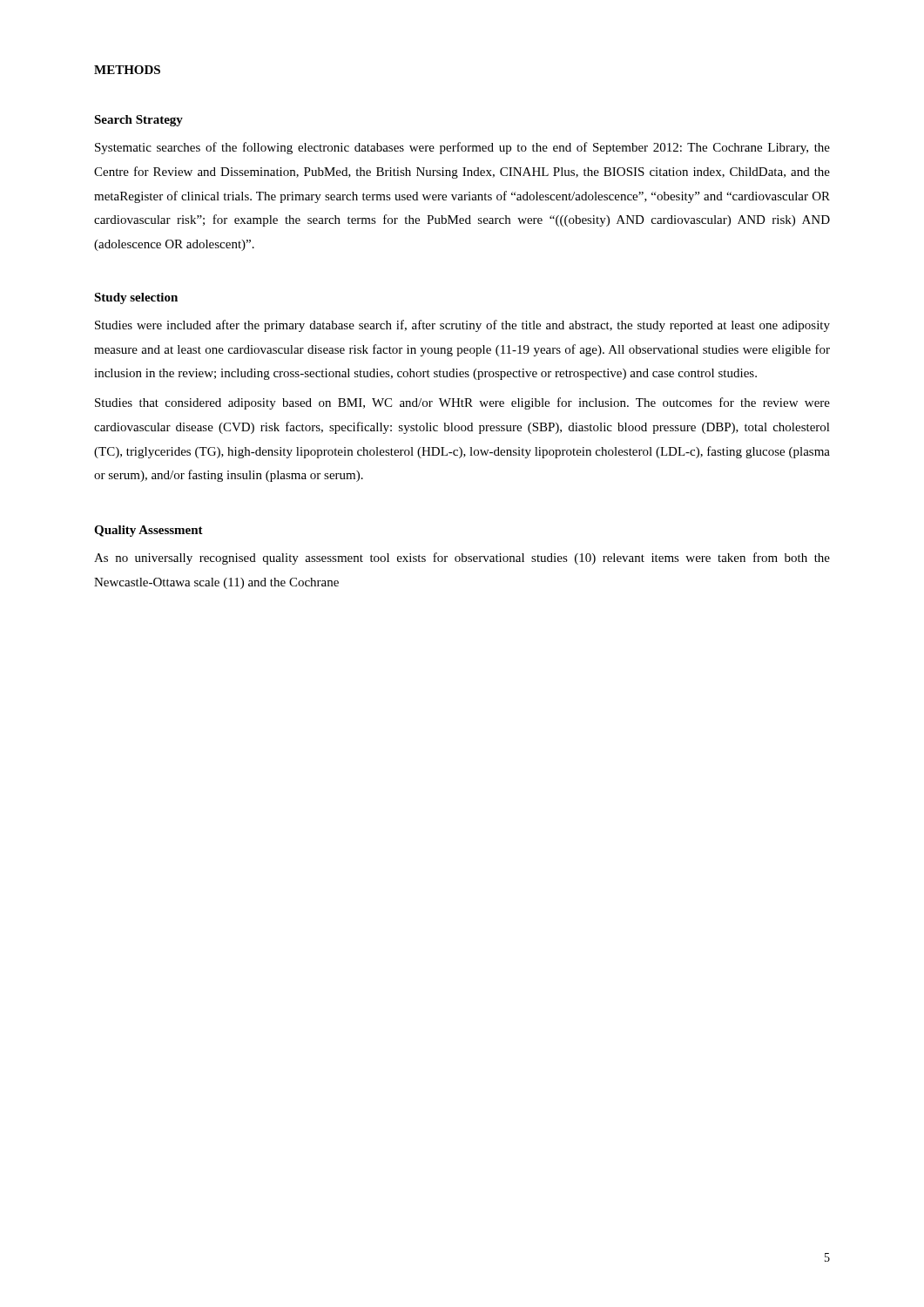Where is the passage that starts "Studies were included after"?
Viewport: 924px width, 1307px height.
(x=462, y=349)
